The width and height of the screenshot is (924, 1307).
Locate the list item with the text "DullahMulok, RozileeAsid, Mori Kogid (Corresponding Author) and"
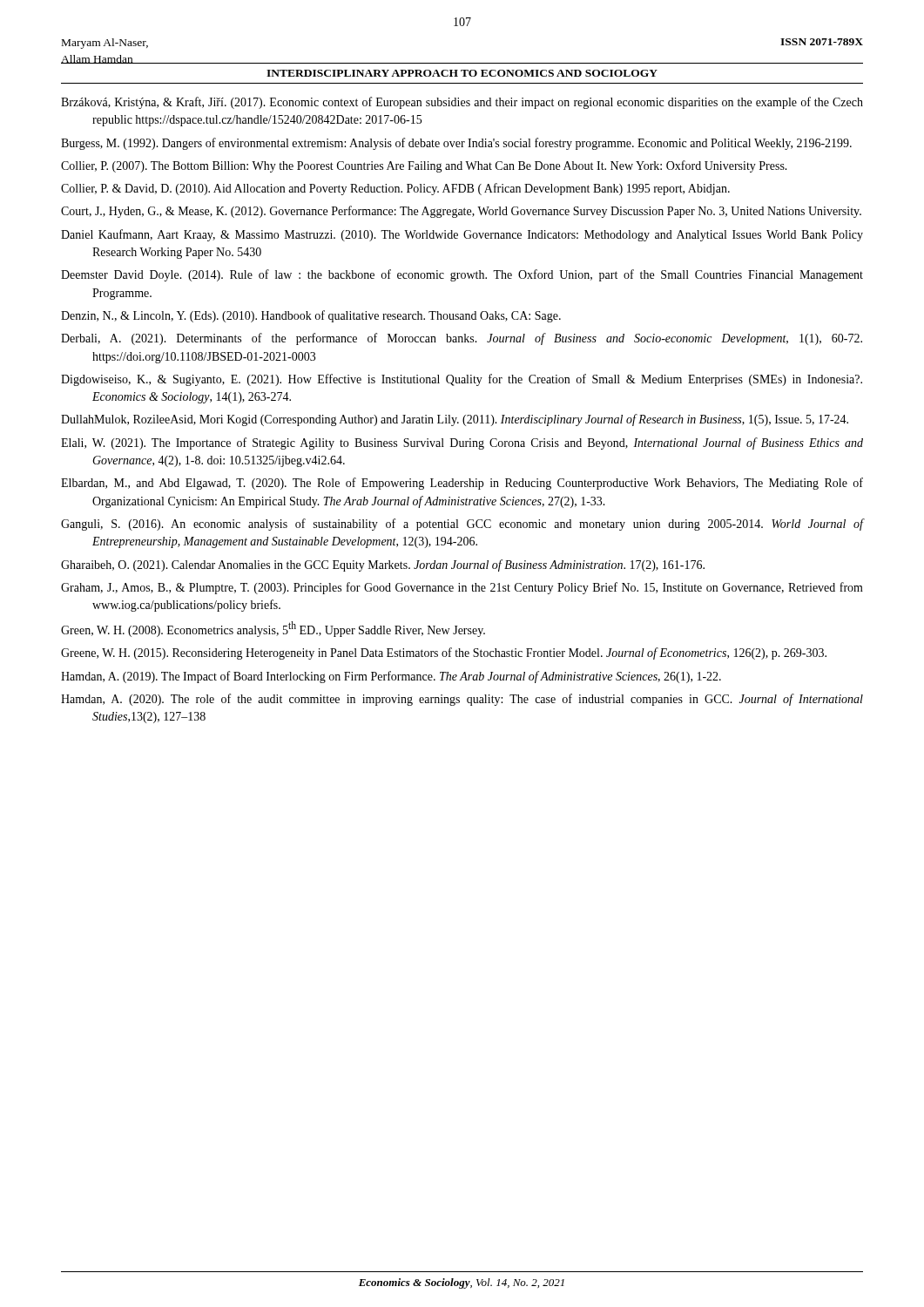pyautogui.click(x=455, y=420)
